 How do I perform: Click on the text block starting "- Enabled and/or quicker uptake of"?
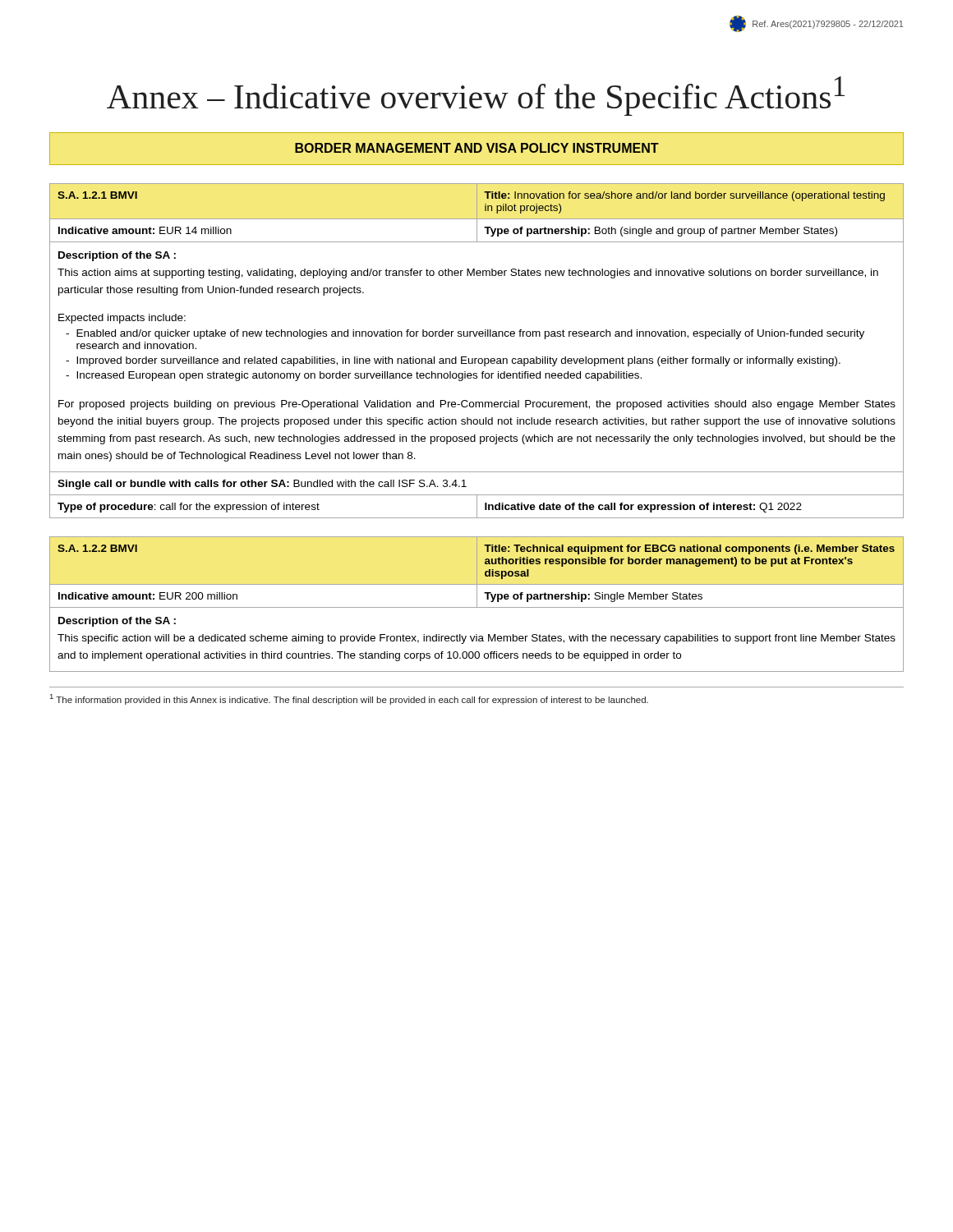tap(481, 339)
